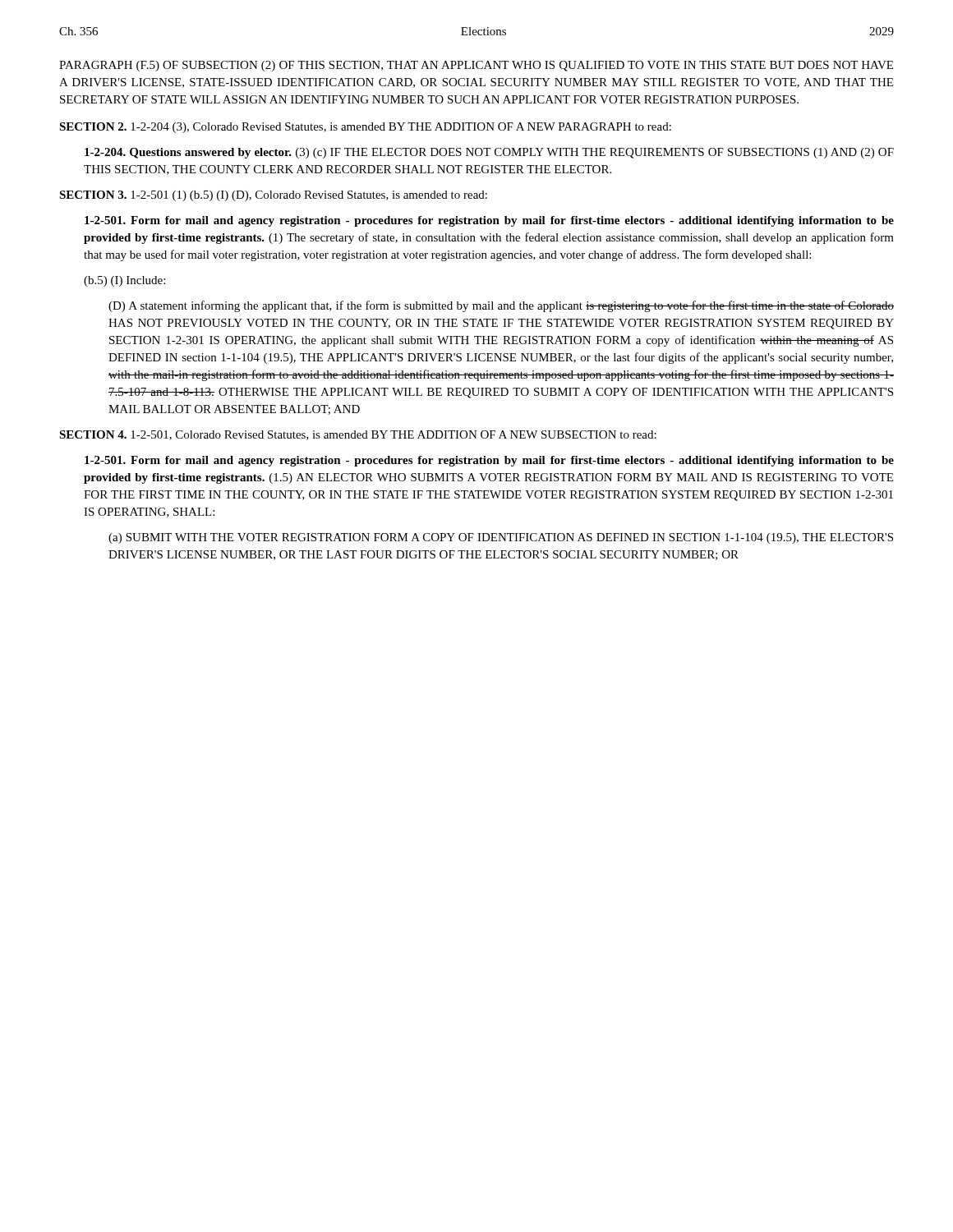The width and height of the screenshot is (953, 1232).
Task: Find the block starting "(b.5) (I) Include:"
Action: 124,281
